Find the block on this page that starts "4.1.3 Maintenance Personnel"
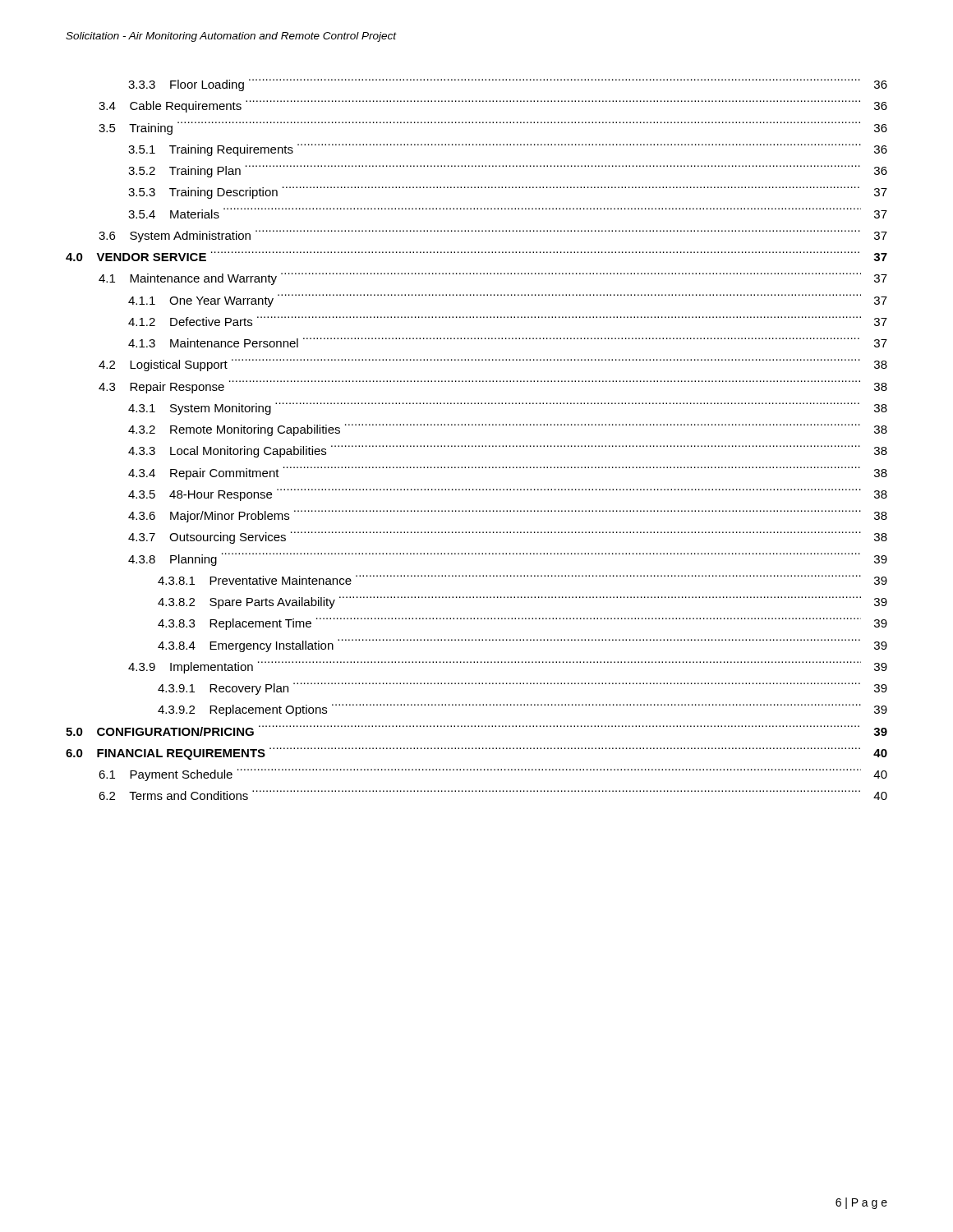 (476, 343)
